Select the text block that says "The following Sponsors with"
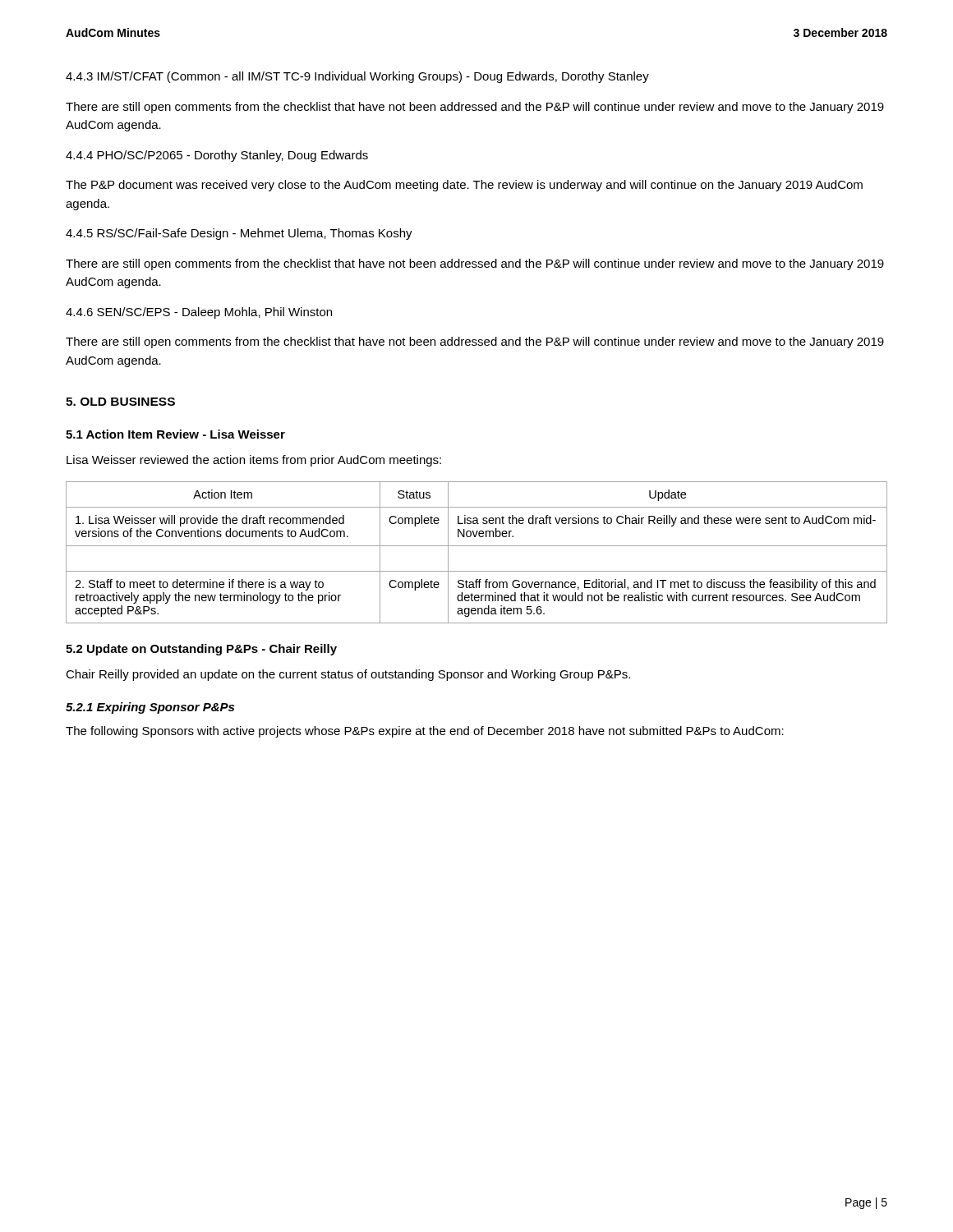The width and height of the screenshot is (953, 1232). click(x=425, y=731)
